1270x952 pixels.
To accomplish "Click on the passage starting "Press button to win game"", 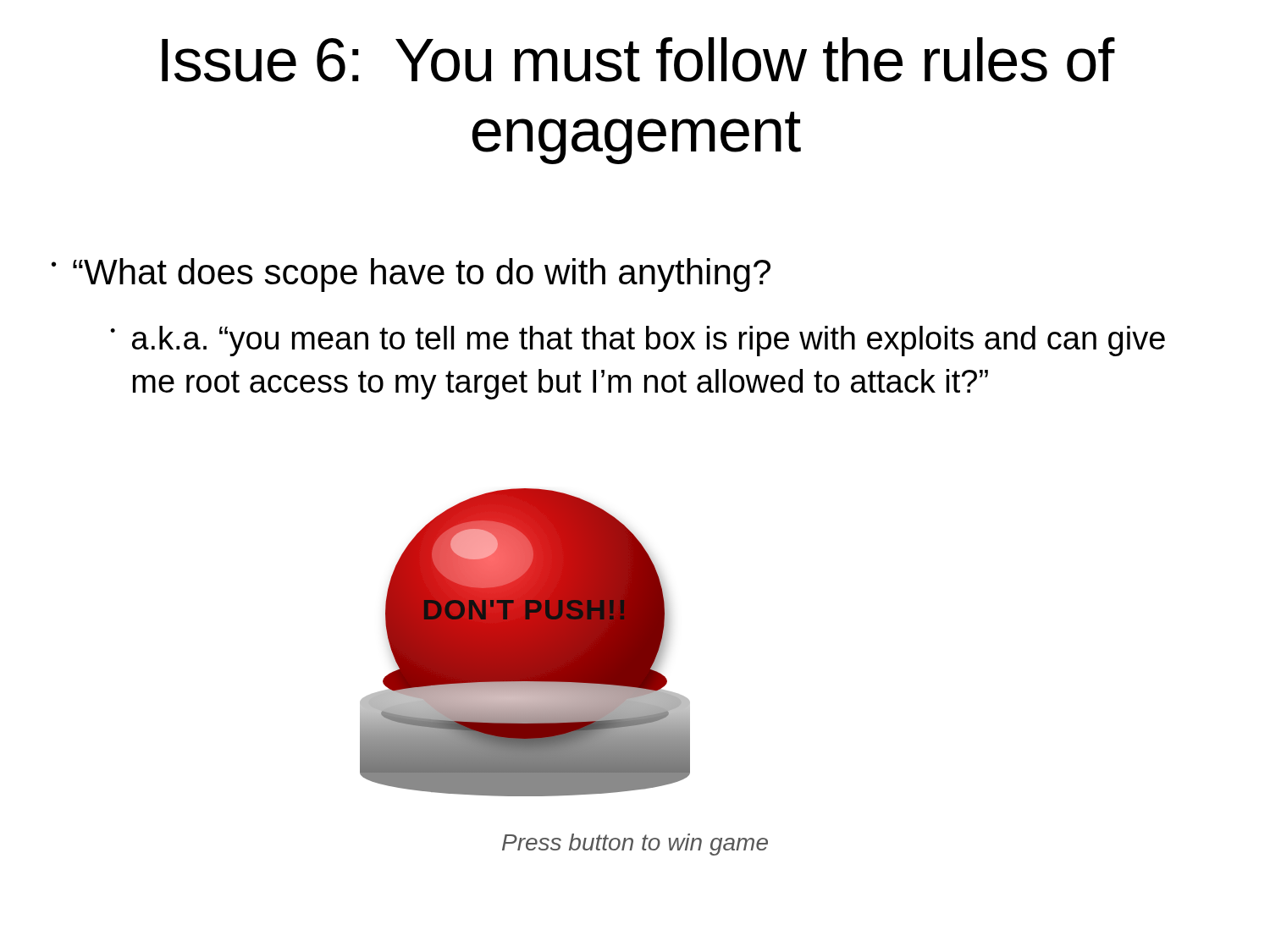I will point(635,842).
